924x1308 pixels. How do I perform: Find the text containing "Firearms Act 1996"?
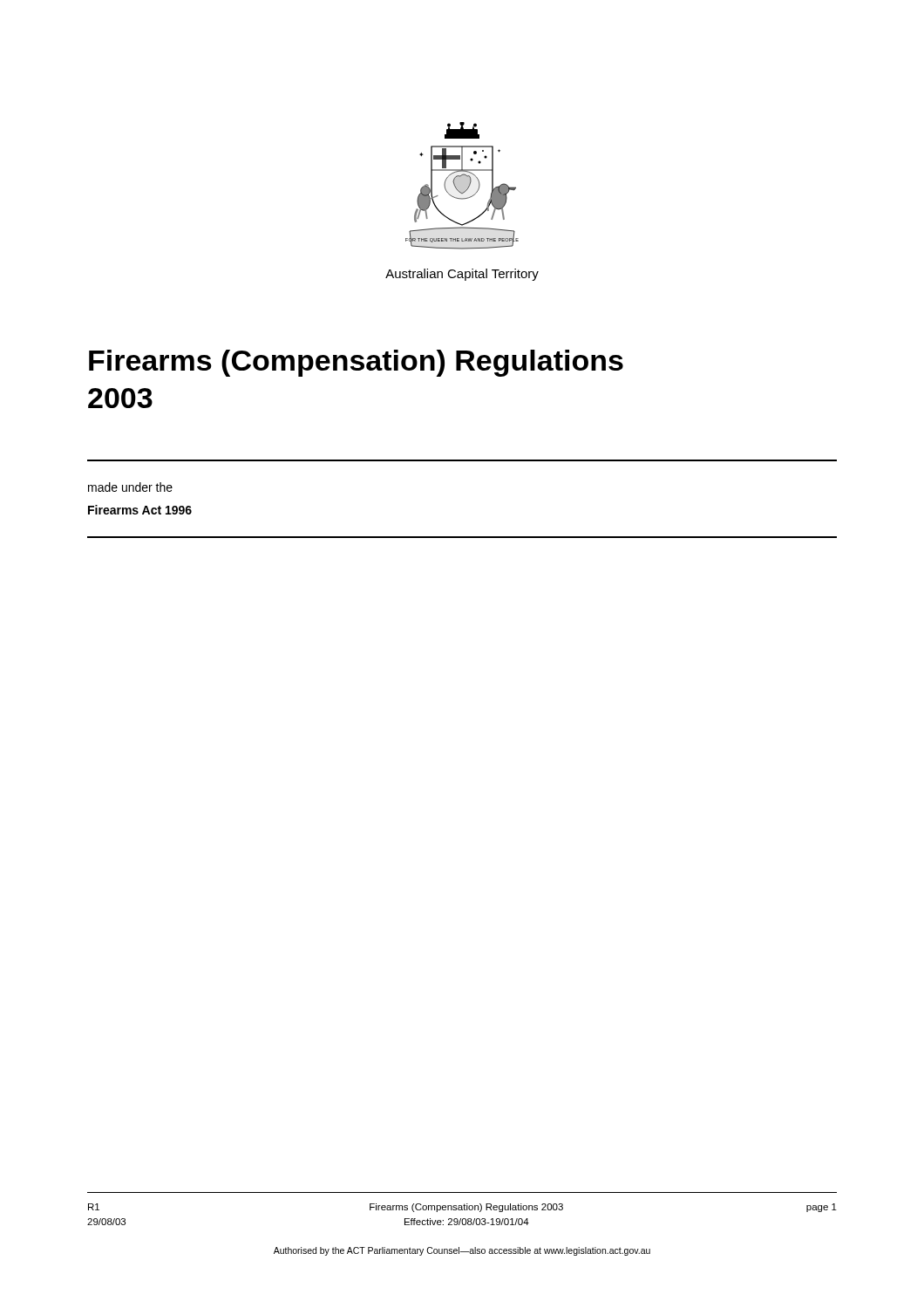[140, 510]
